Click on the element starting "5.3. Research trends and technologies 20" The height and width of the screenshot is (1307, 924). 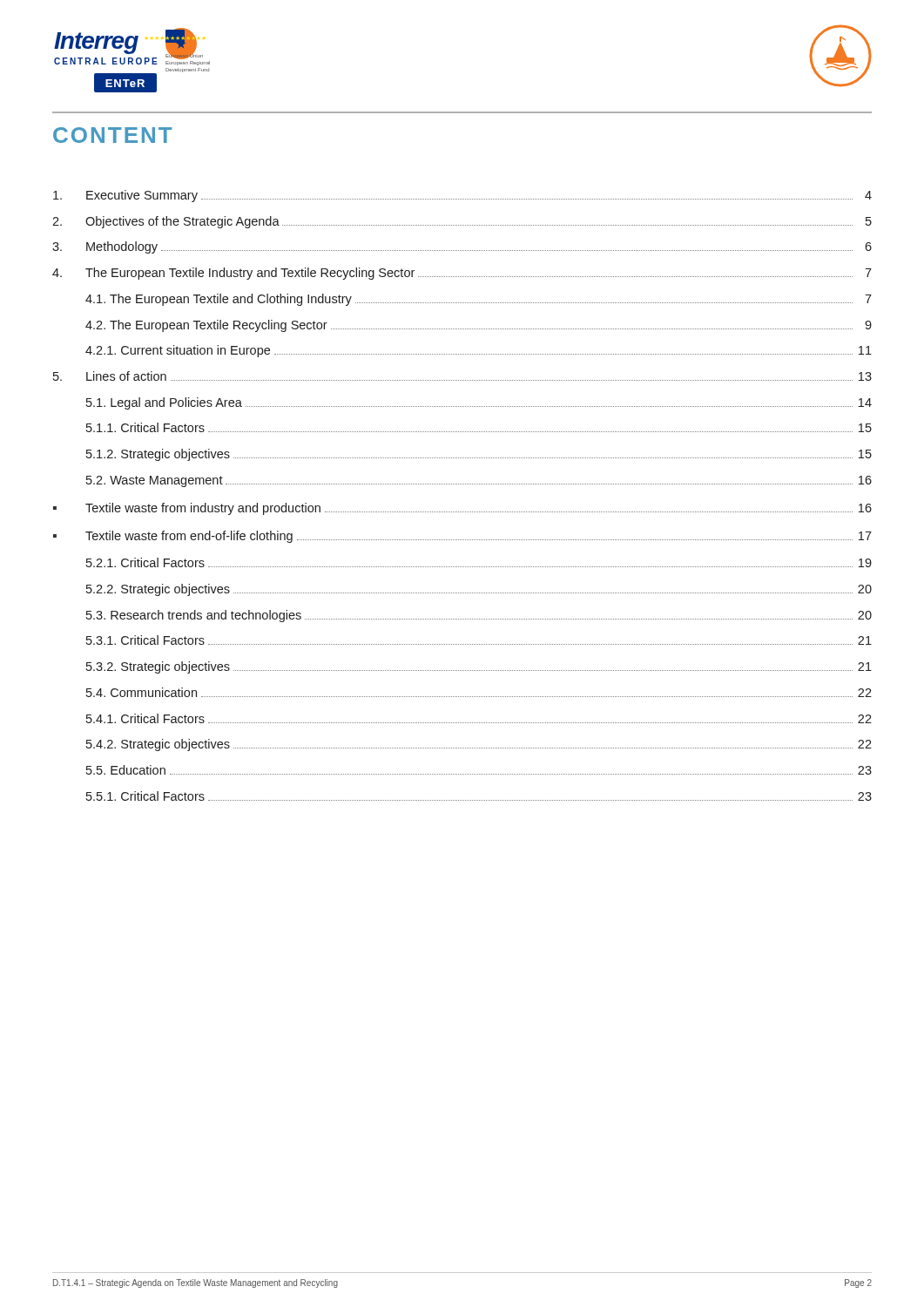coord(479,616)
